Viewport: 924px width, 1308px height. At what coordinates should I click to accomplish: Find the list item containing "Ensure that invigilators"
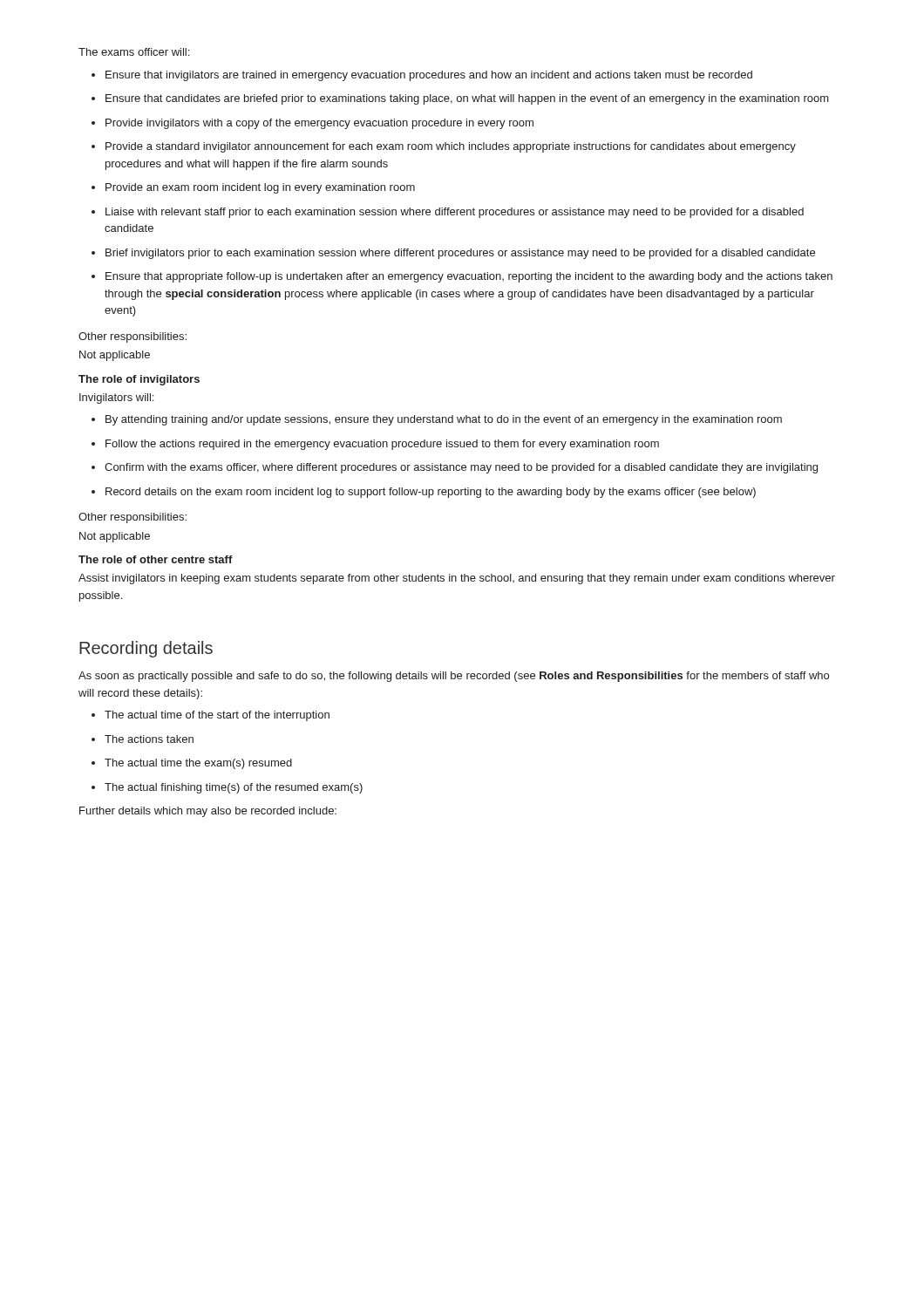475,74
